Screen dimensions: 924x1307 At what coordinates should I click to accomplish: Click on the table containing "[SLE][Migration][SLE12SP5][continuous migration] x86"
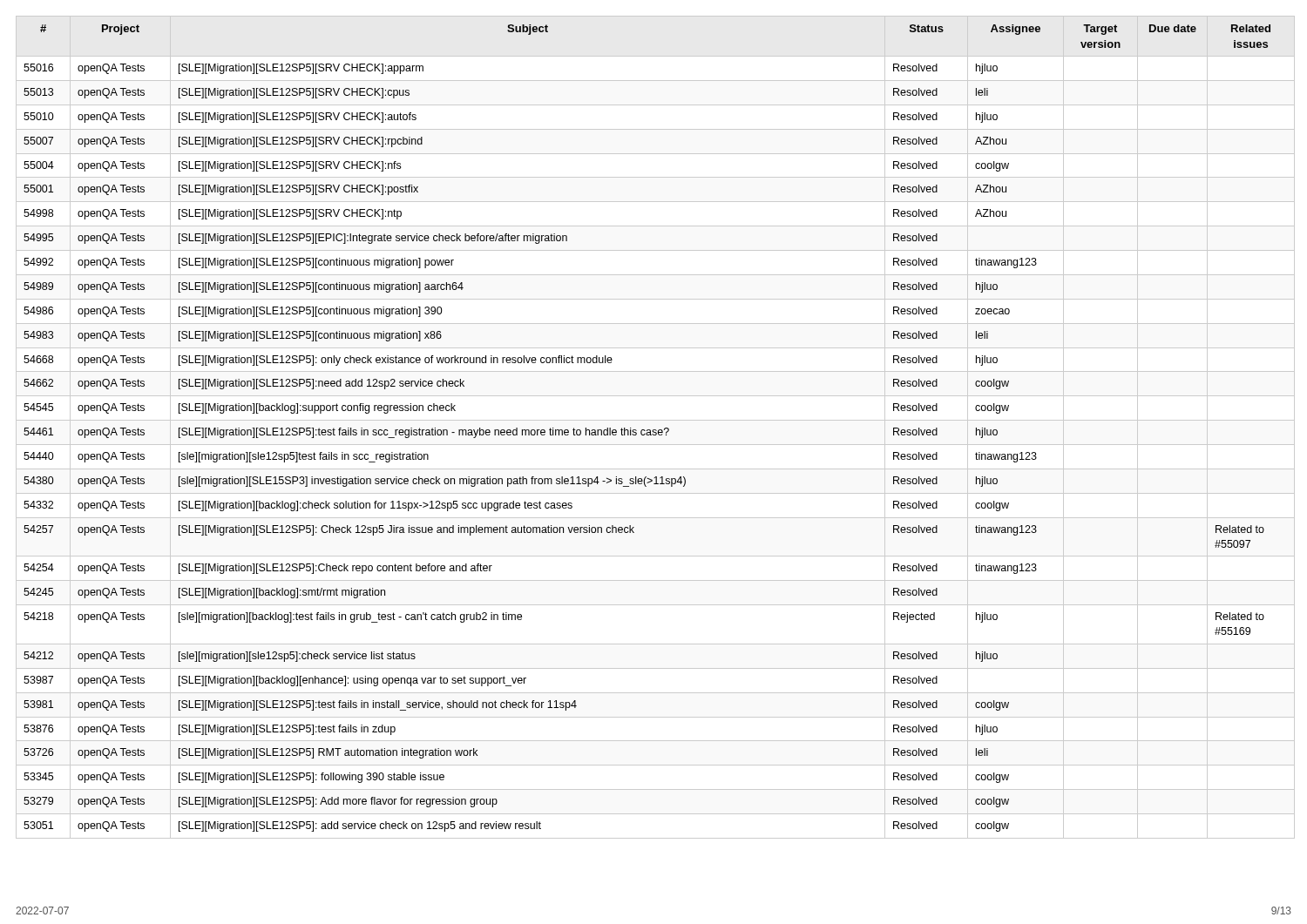click(x=654, y=427)
